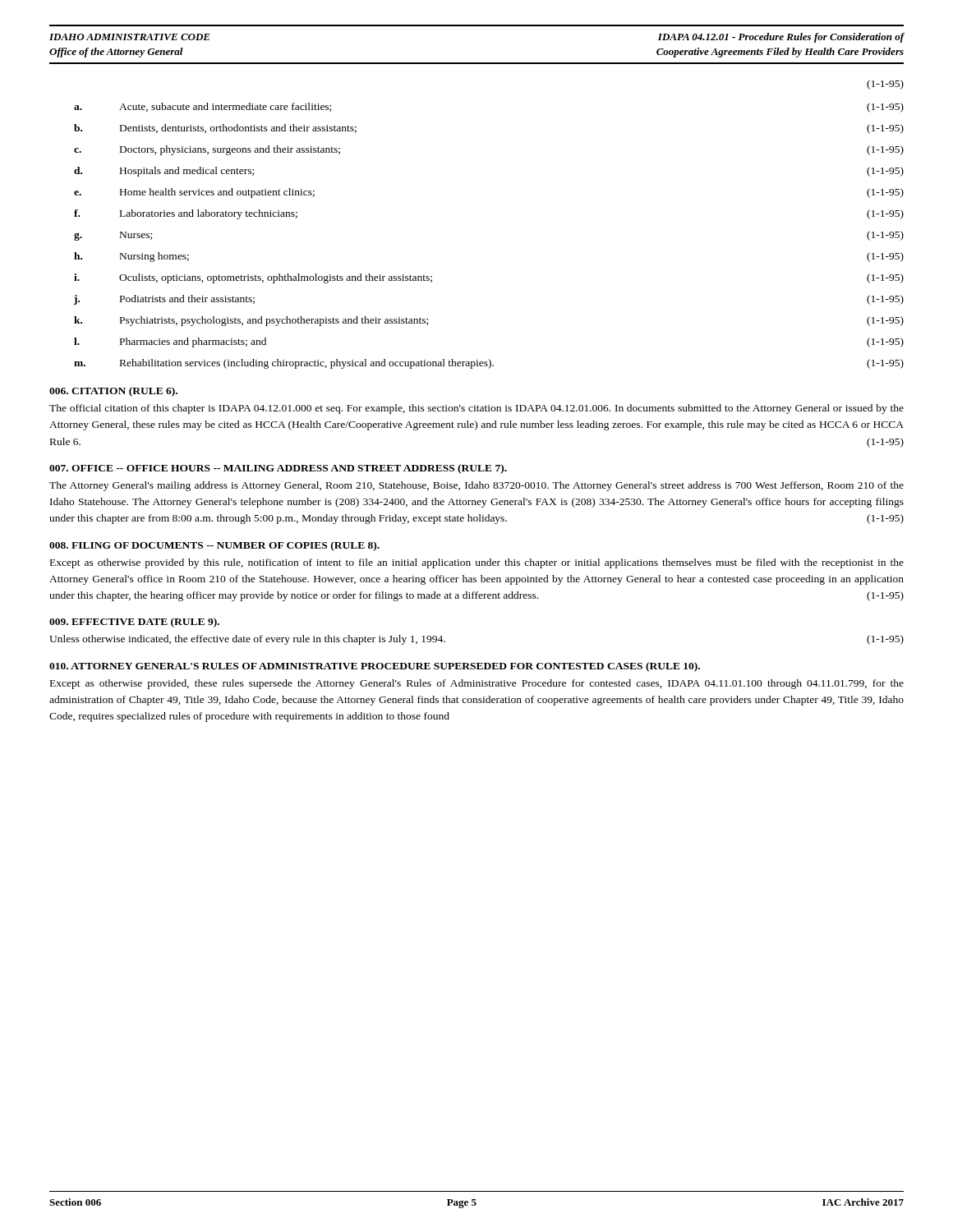This screenshot has height=1232, width=953.
Task: Locate the text block starting "i. Oculists, opticians, optometrists, ophthalmologists and"
Action: 274,278
